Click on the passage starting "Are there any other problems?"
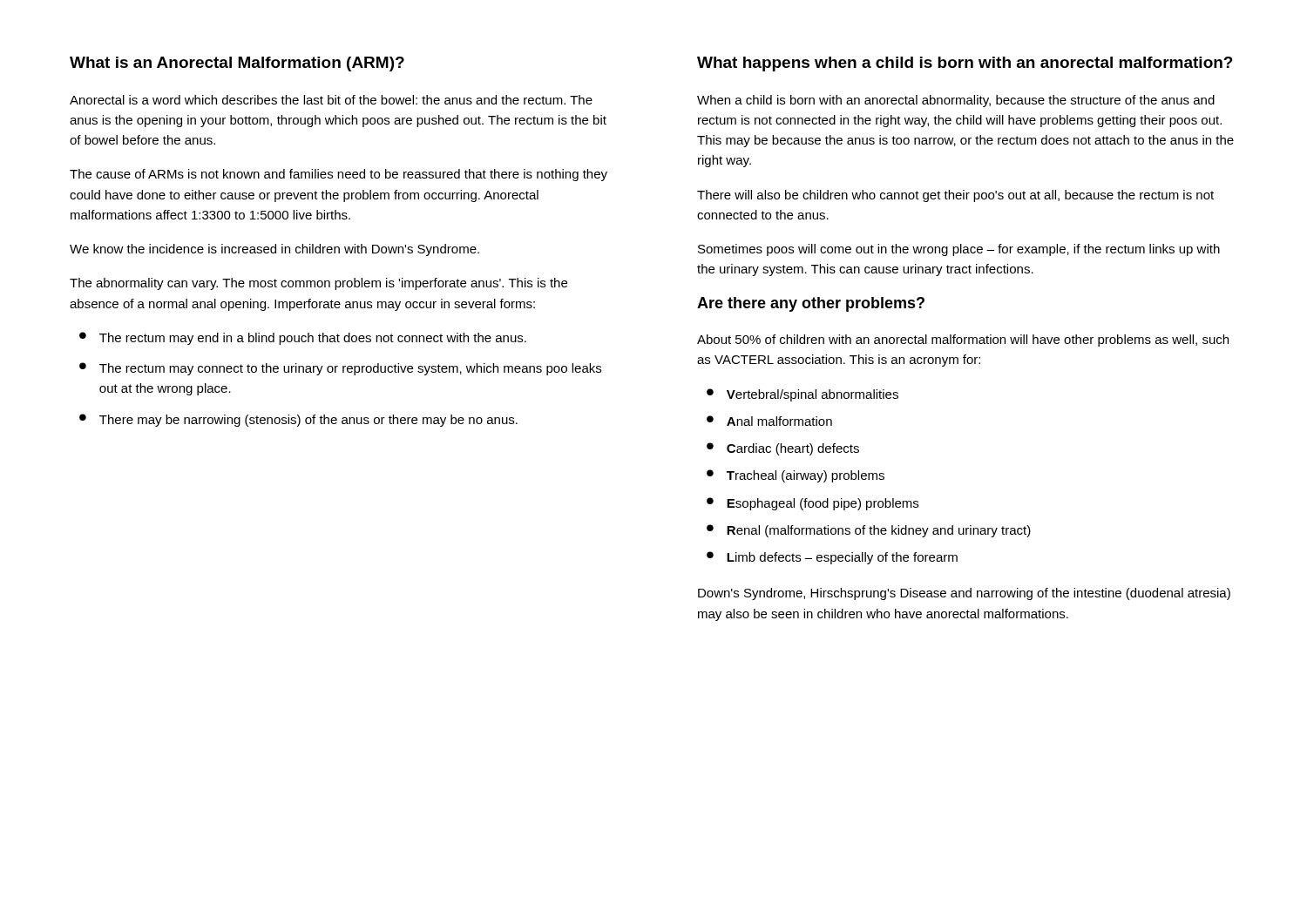 tap(811, 304)
